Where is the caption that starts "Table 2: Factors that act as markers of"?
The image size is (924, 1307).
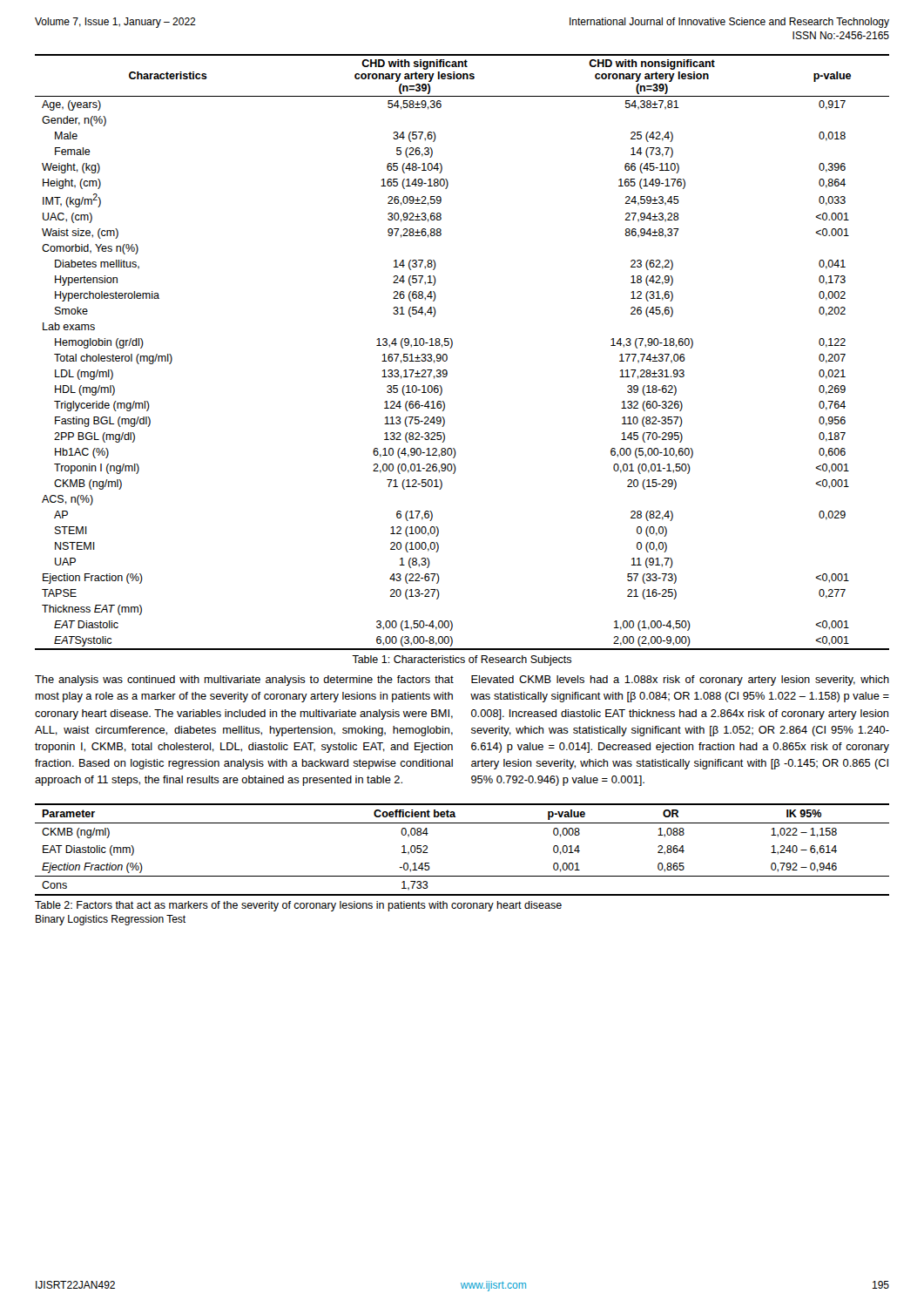click(x=298, y=906)
